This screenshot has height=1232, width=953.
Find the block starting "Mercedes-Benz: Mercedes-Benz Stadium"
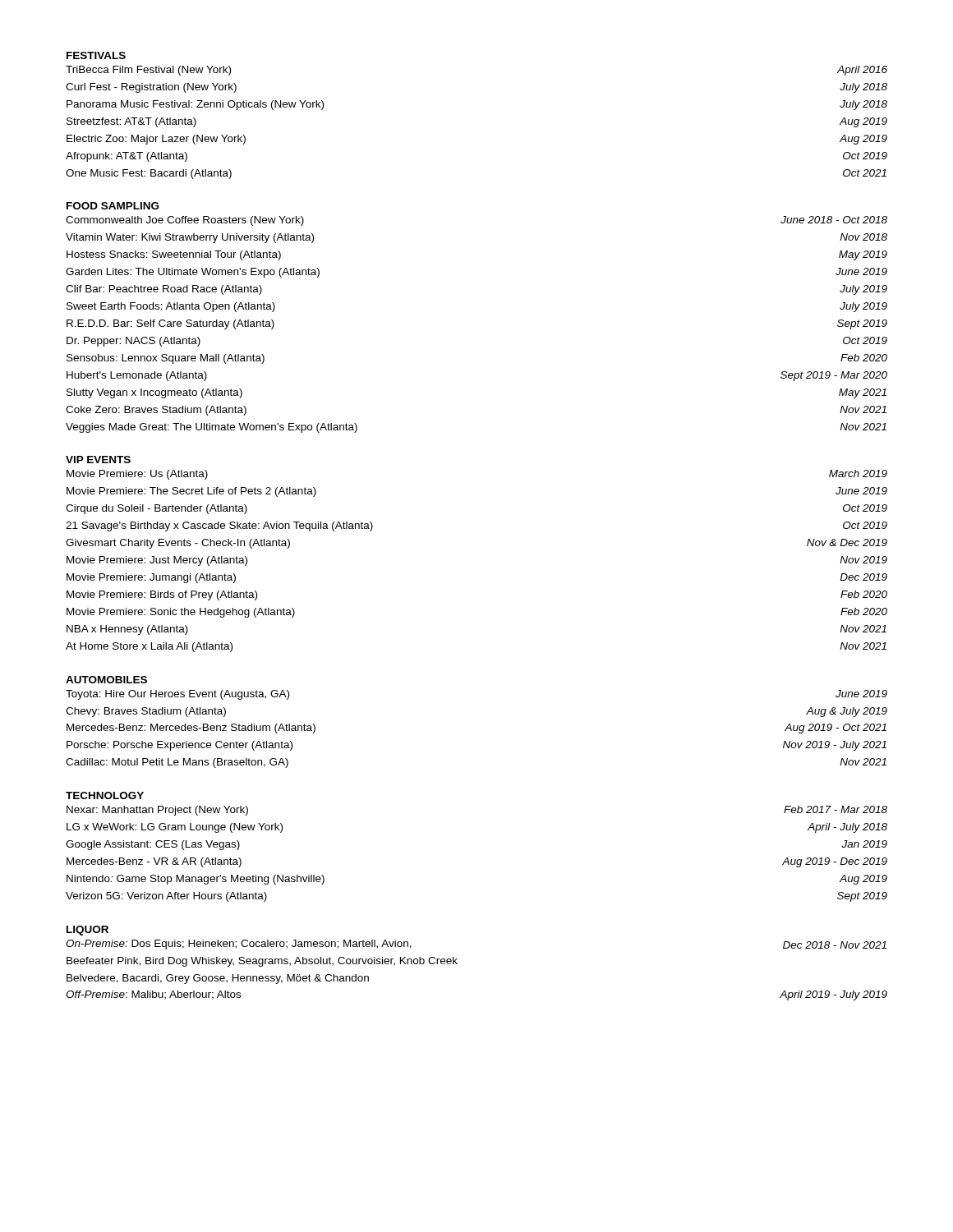(189, 728)
